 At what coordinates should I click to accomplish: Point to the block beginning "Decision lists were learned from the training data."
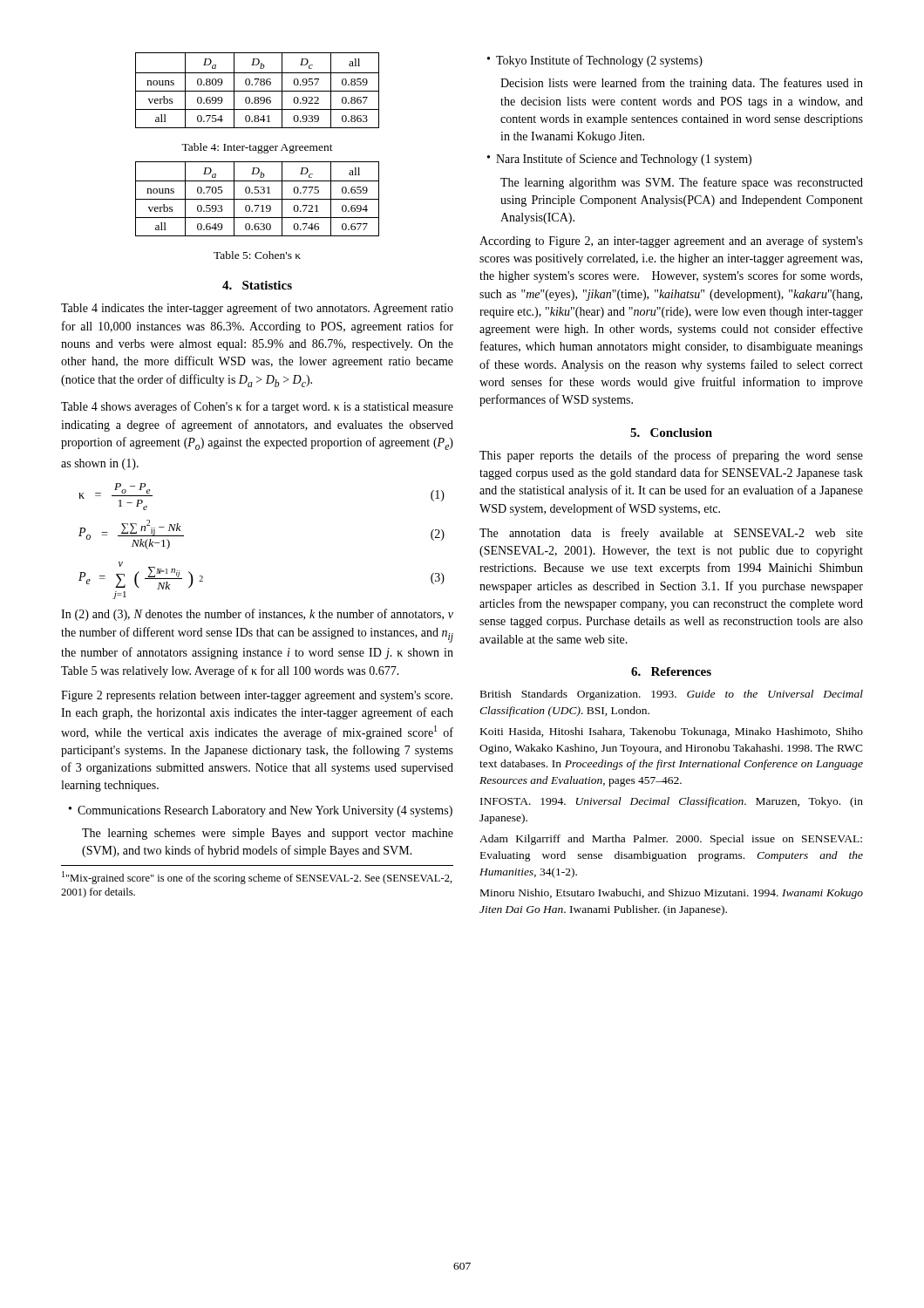(682, 111)
